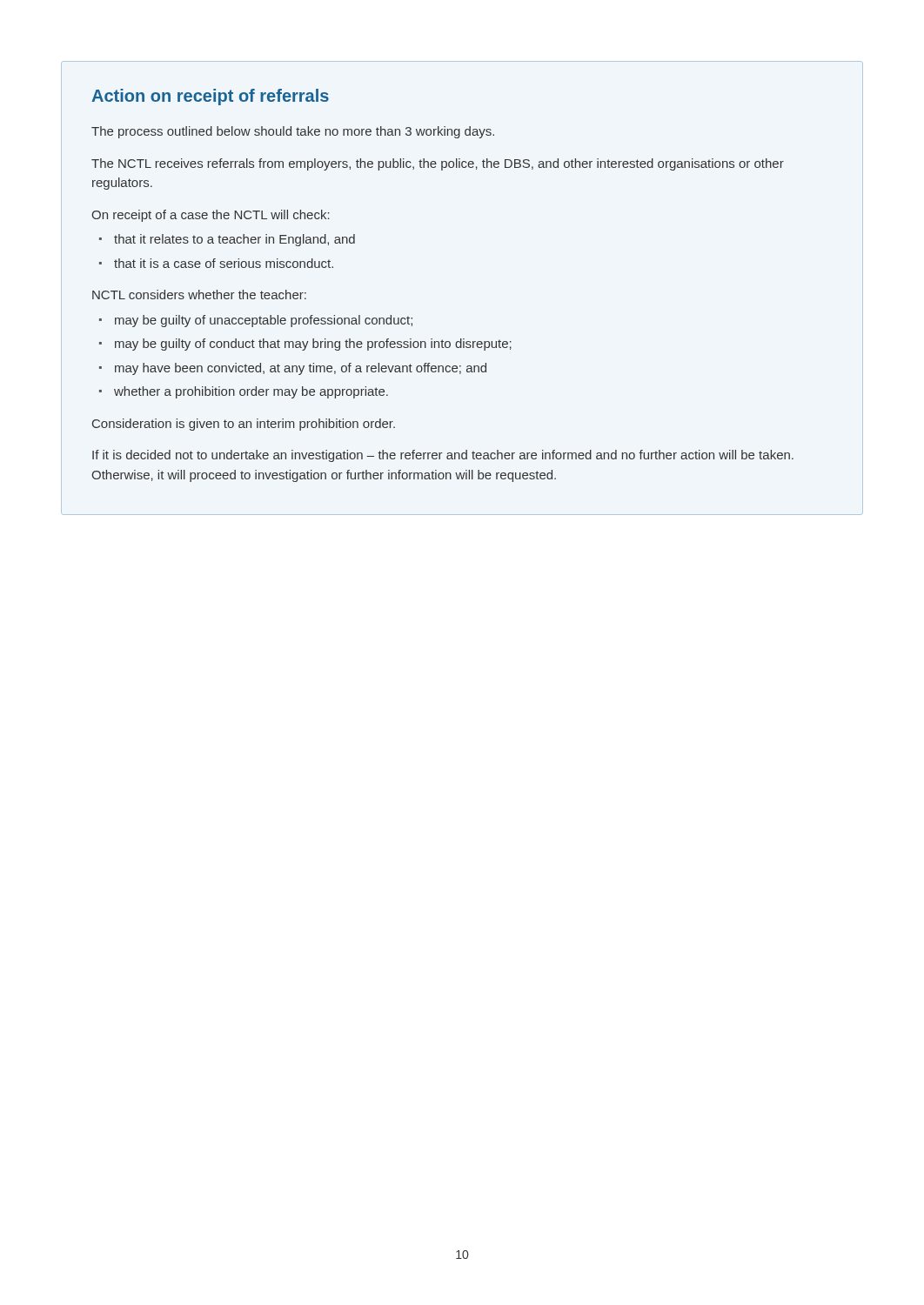Find "that it is a case of serious misconduct." on this page
This screenshot has width=924, height=1305.
click(224, 263)
